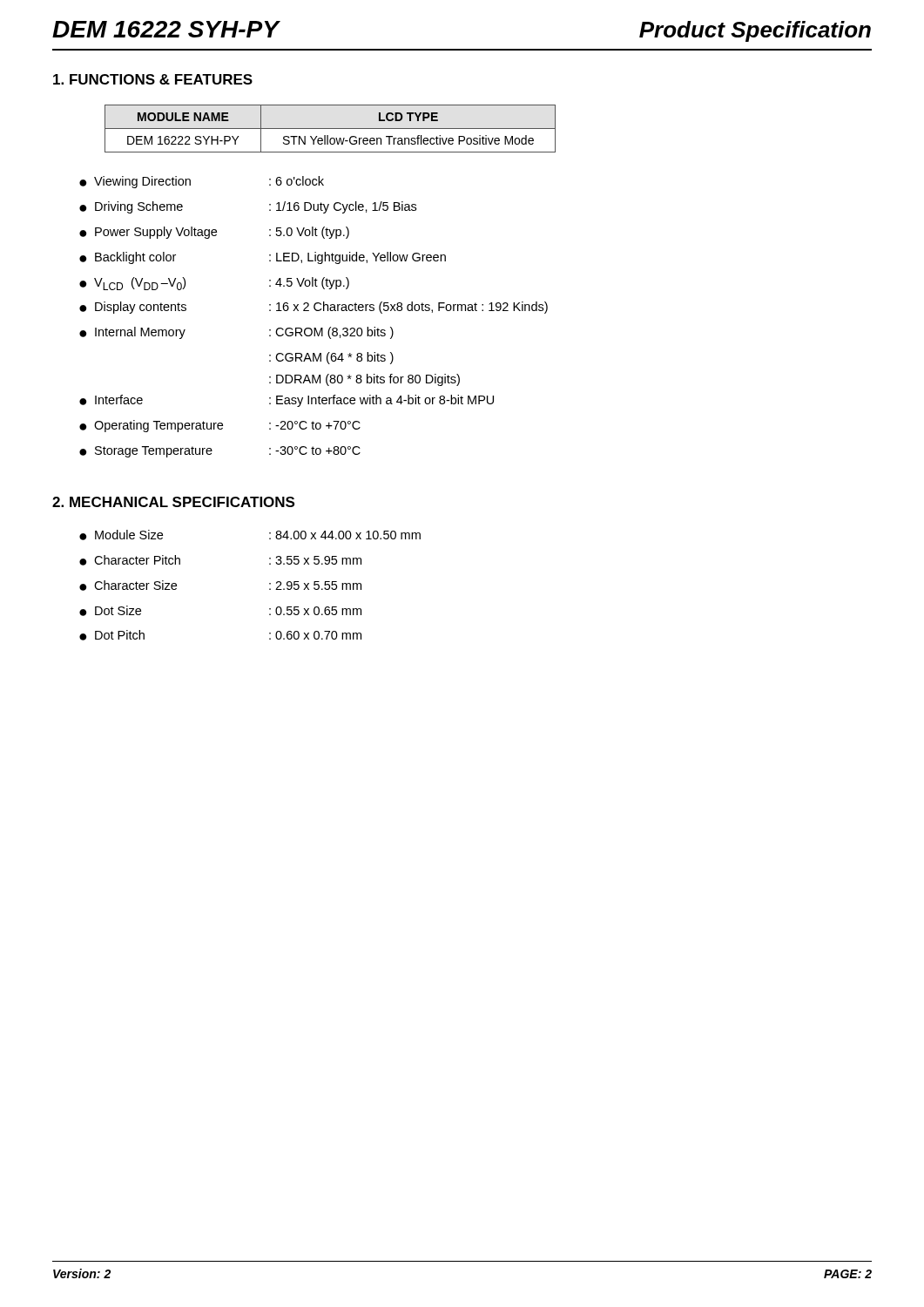
Task: Where is the passage that starts "● Dot Pitch : 0.60 x 0.70"?
Action: (108, 635)
